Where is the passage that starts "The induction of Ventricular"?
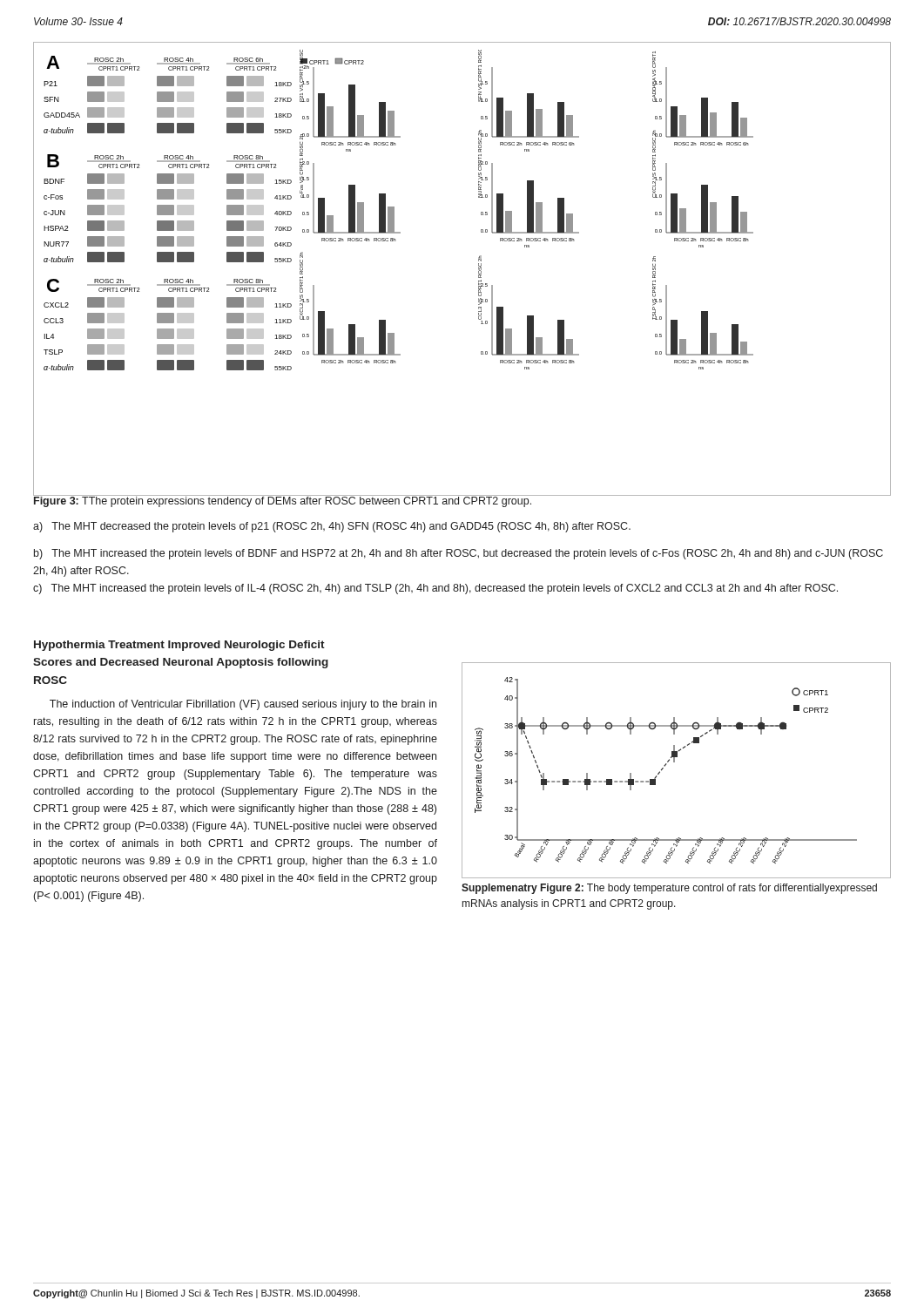Image resolution: width=924 pixels, height=1307 pixels. tap(235, 800)
